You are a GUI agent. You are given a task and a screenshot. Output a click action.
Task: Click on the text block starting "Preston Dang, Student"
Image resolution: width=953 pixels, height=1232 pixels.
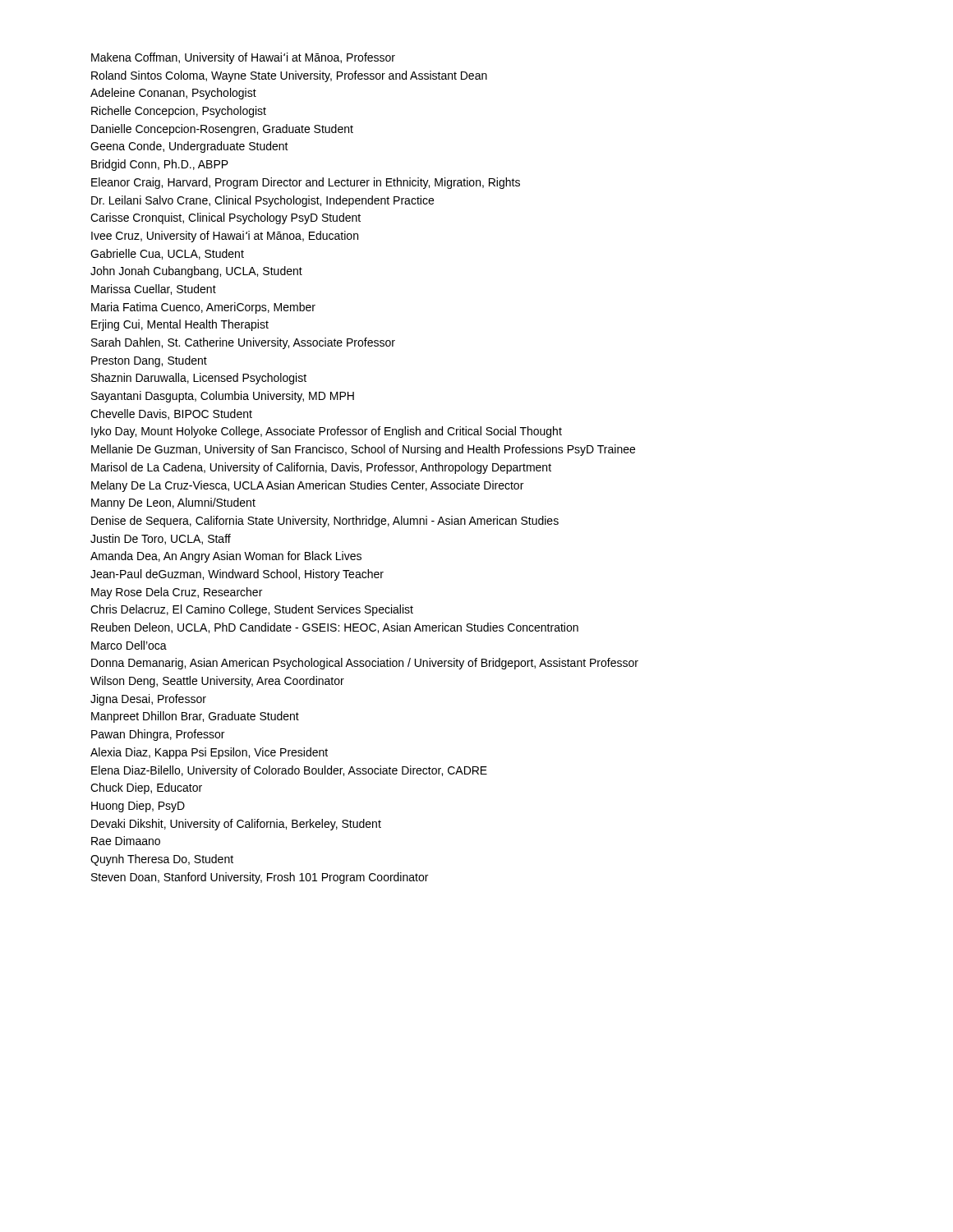[x=149, y=360]
